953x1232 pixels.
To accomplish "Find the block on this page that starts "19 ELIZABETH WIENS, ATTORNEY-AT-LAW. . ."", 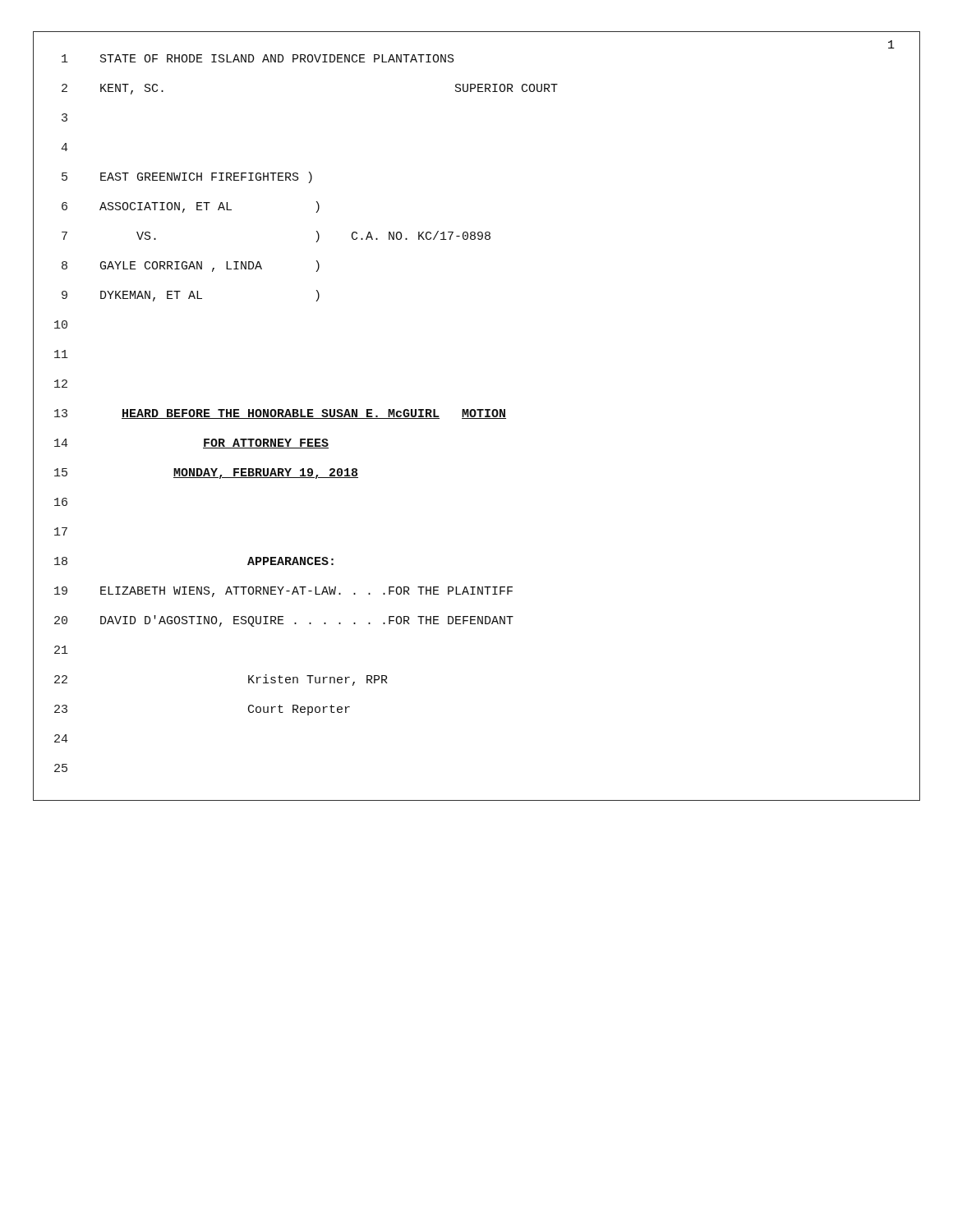I will [476, 592].
